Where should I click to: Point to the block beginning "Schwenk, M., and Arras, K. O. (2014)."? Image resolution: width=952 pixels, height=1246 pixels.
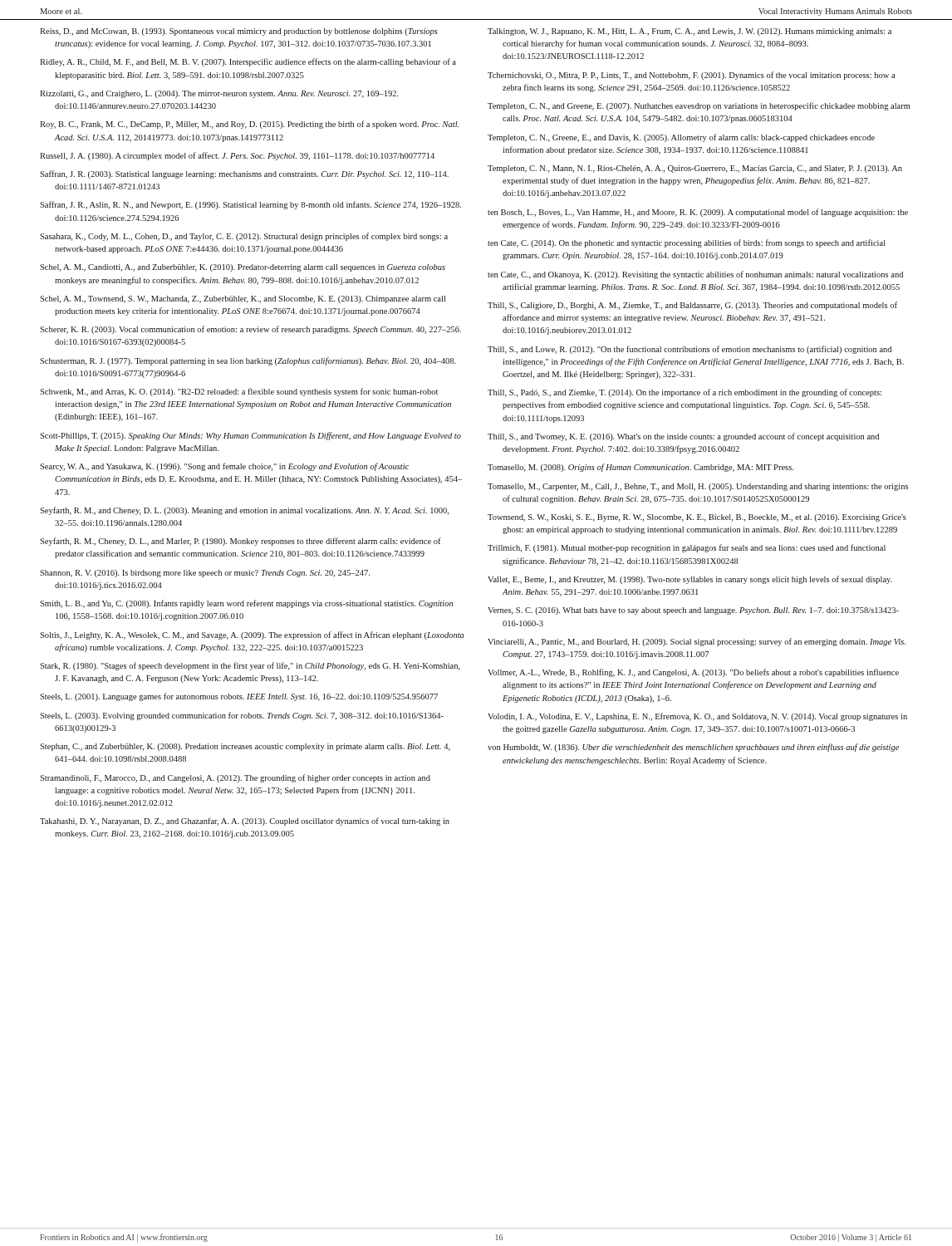tap(246, 404)
